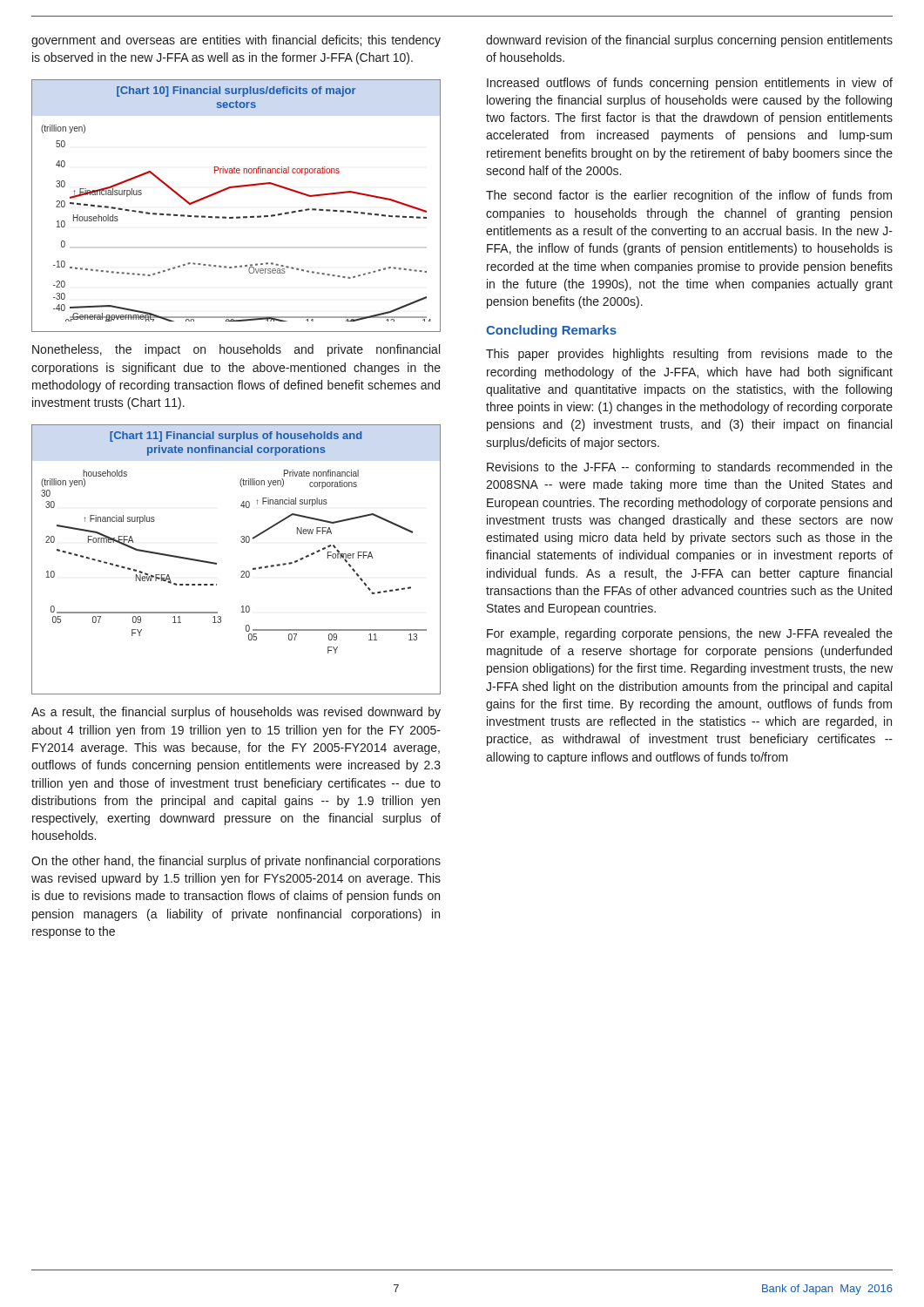Image resolution: width=924 pixels, height=1307 pixels.
Task: Select the text block that reads "downward revision of the financial surplus concerning"
Action: pos(689,49)
